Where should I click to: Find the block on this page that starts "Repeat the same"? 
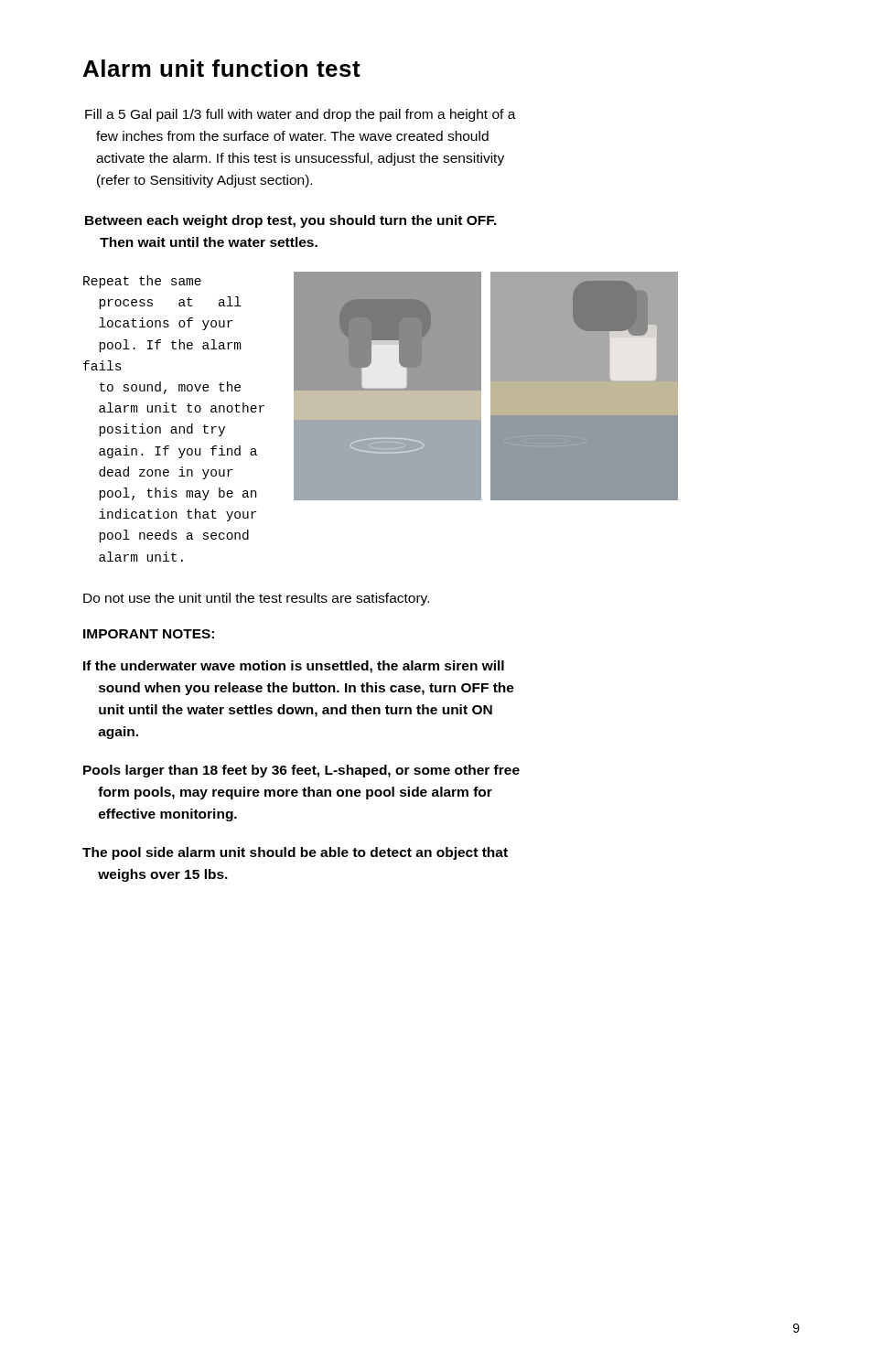click(174, 420)
